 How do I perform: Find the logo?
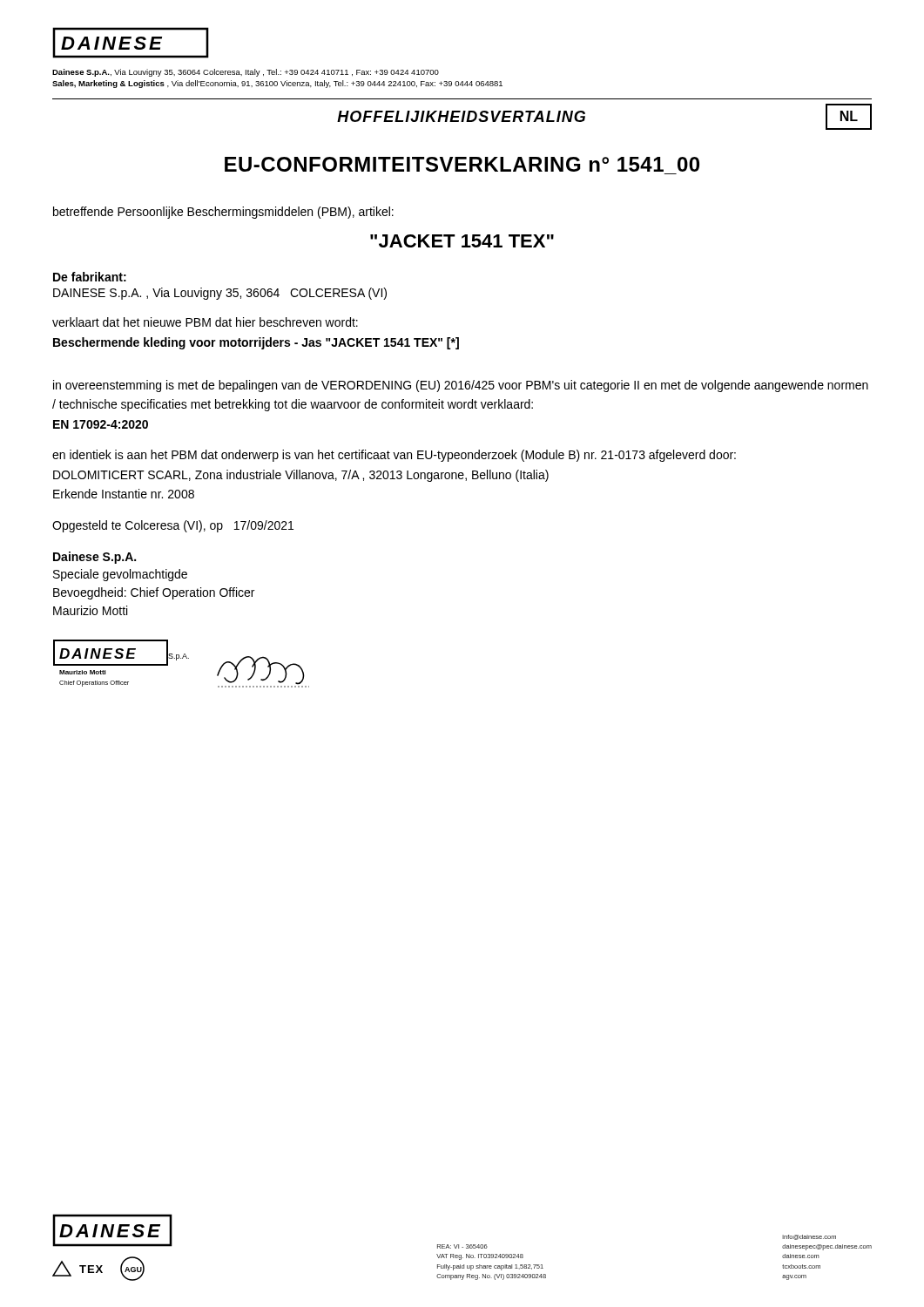pyautogui.click(x=462, y=43)
